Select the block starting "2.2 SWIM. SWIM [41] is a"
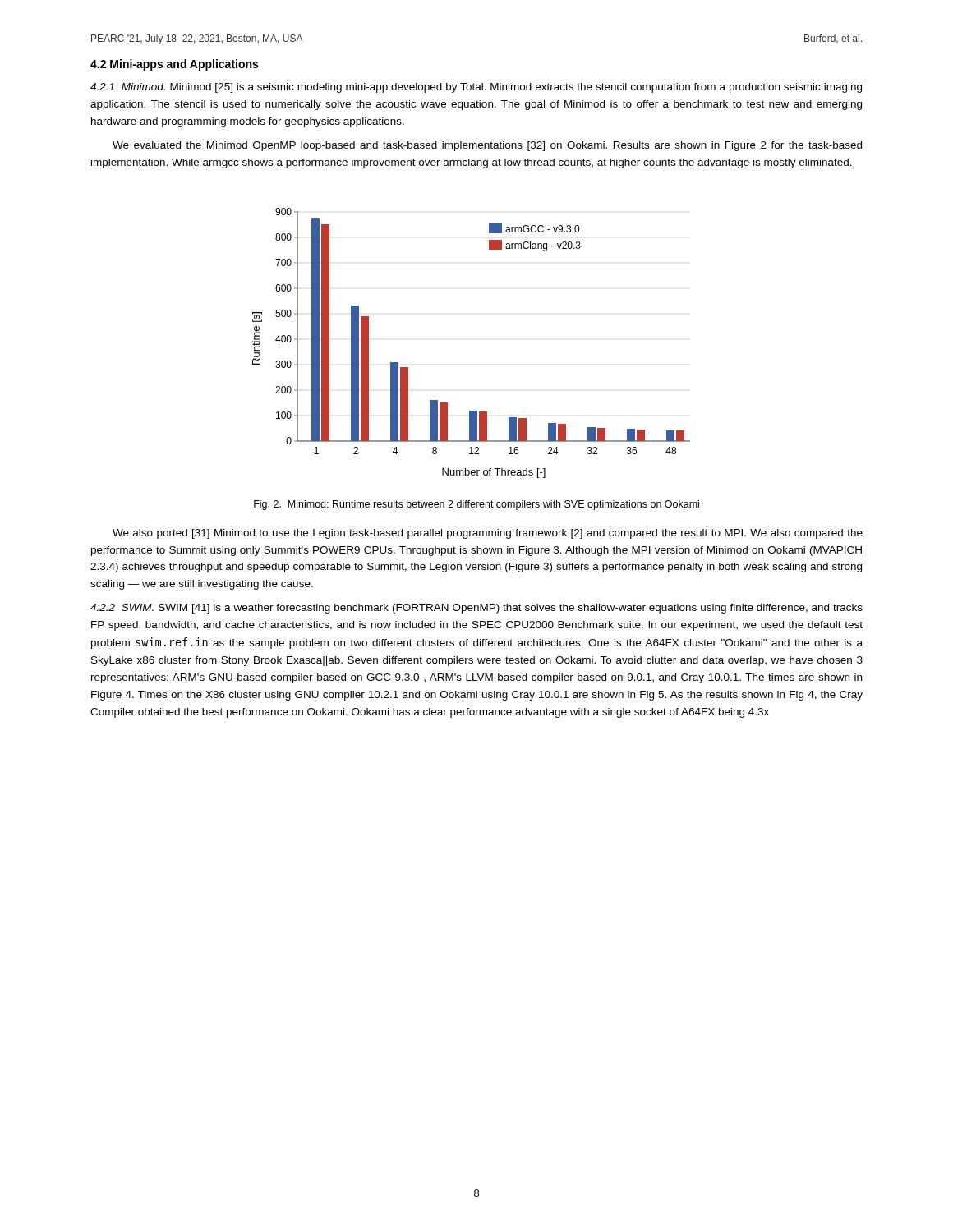Screen dimensions: 1232x953 [x=476, y=660]
